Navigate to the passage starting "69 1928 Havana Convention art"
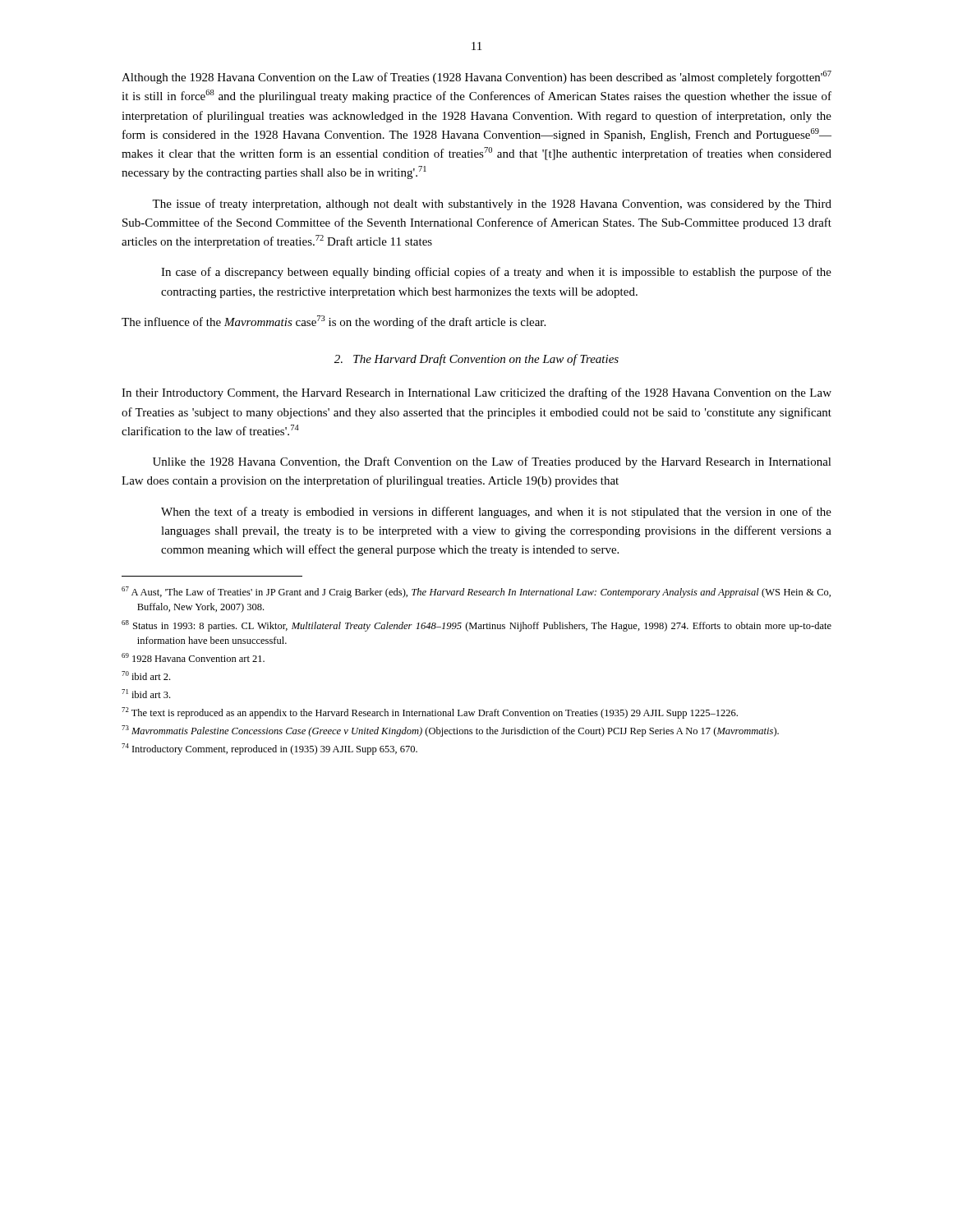Image resolution: width=953 pixels, height=1232 pixels. click(x=193, y=658)
